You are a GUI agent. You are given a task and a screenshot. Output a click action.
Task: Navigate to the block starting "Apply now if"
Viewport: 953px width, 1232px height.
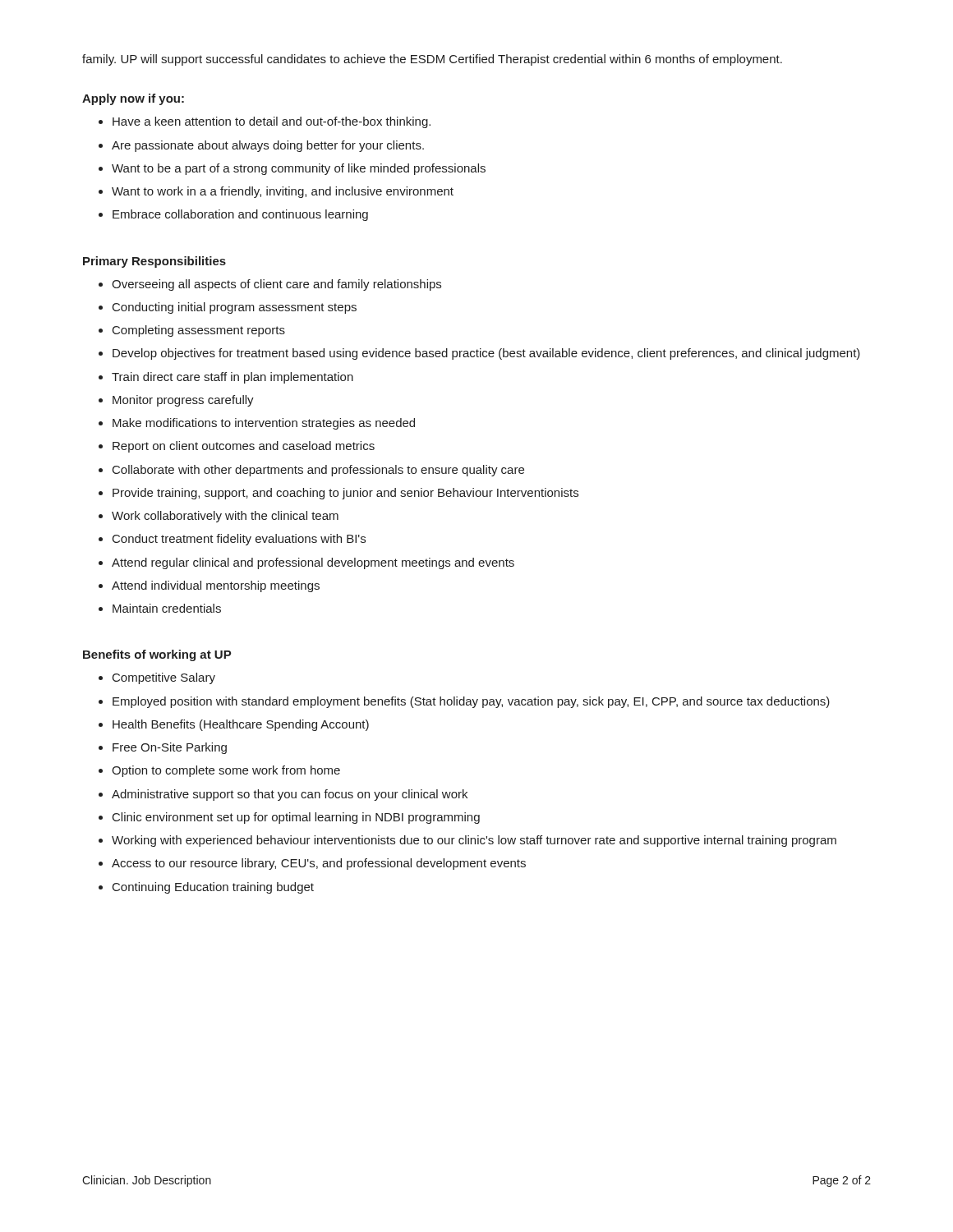[134, 98]
